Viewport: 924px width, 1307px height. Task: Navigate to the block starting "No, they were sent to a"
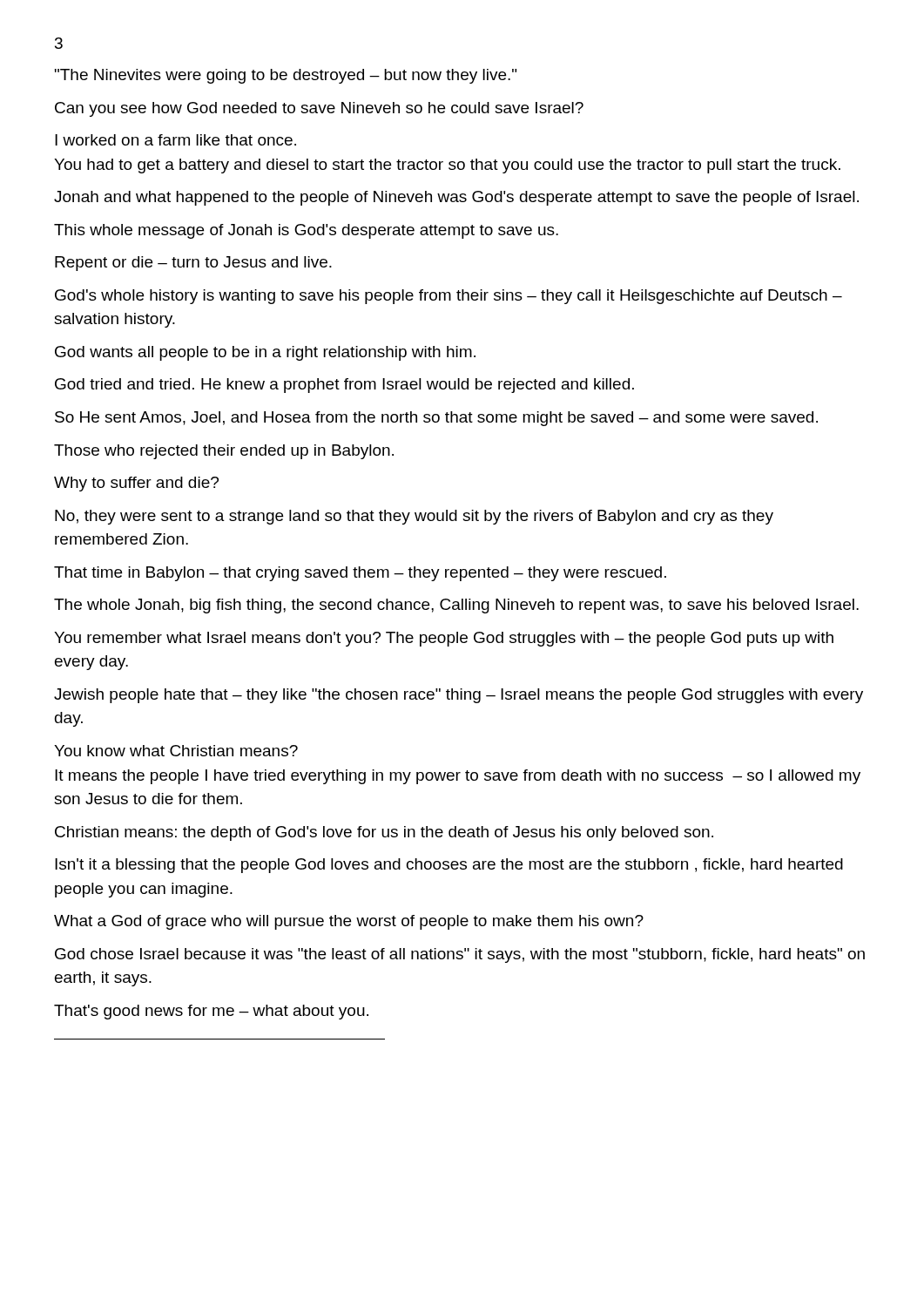tap(414, 527)
